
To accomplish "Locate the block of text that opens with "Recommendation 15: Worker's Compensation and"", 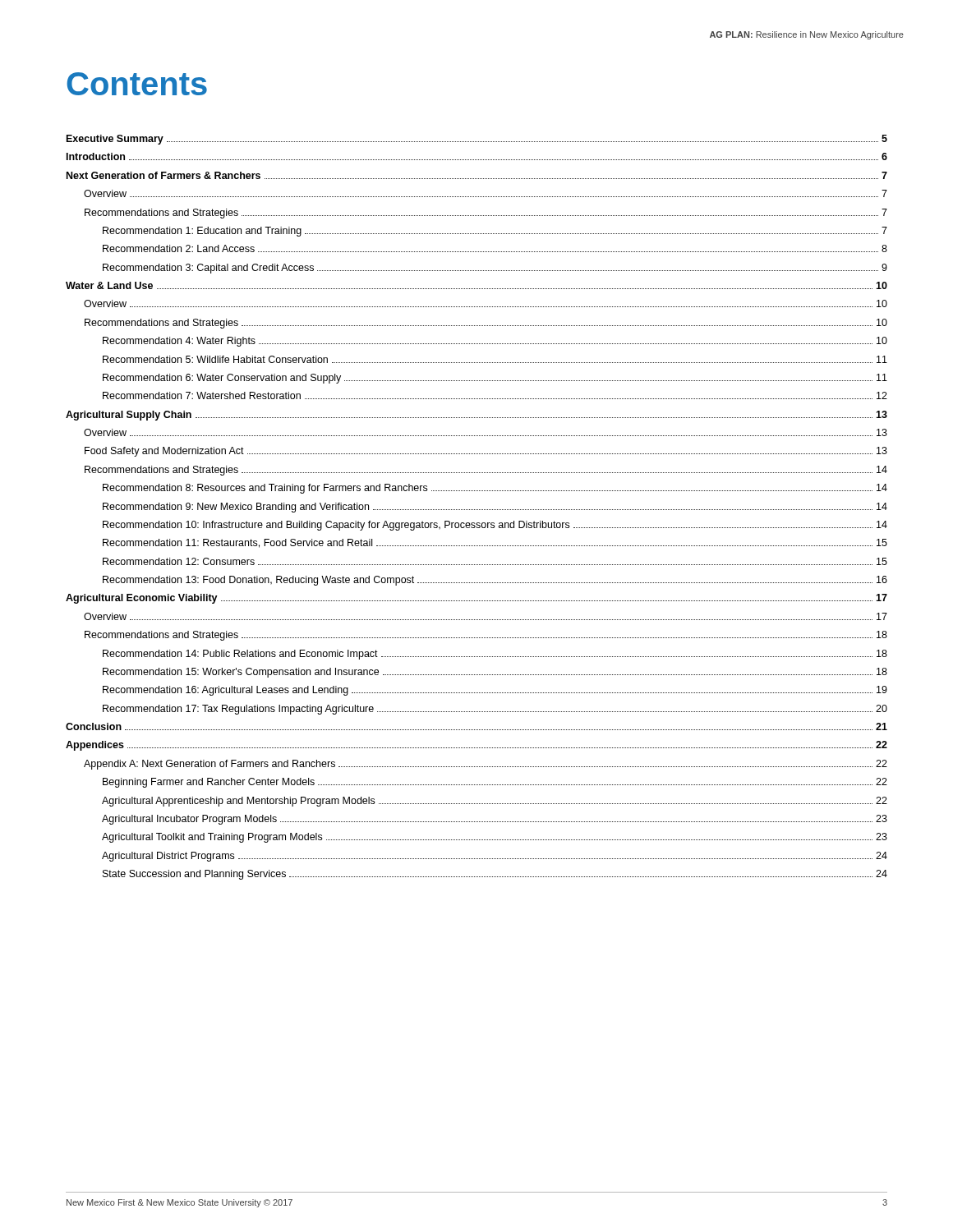I will click(x=495, y=672).
